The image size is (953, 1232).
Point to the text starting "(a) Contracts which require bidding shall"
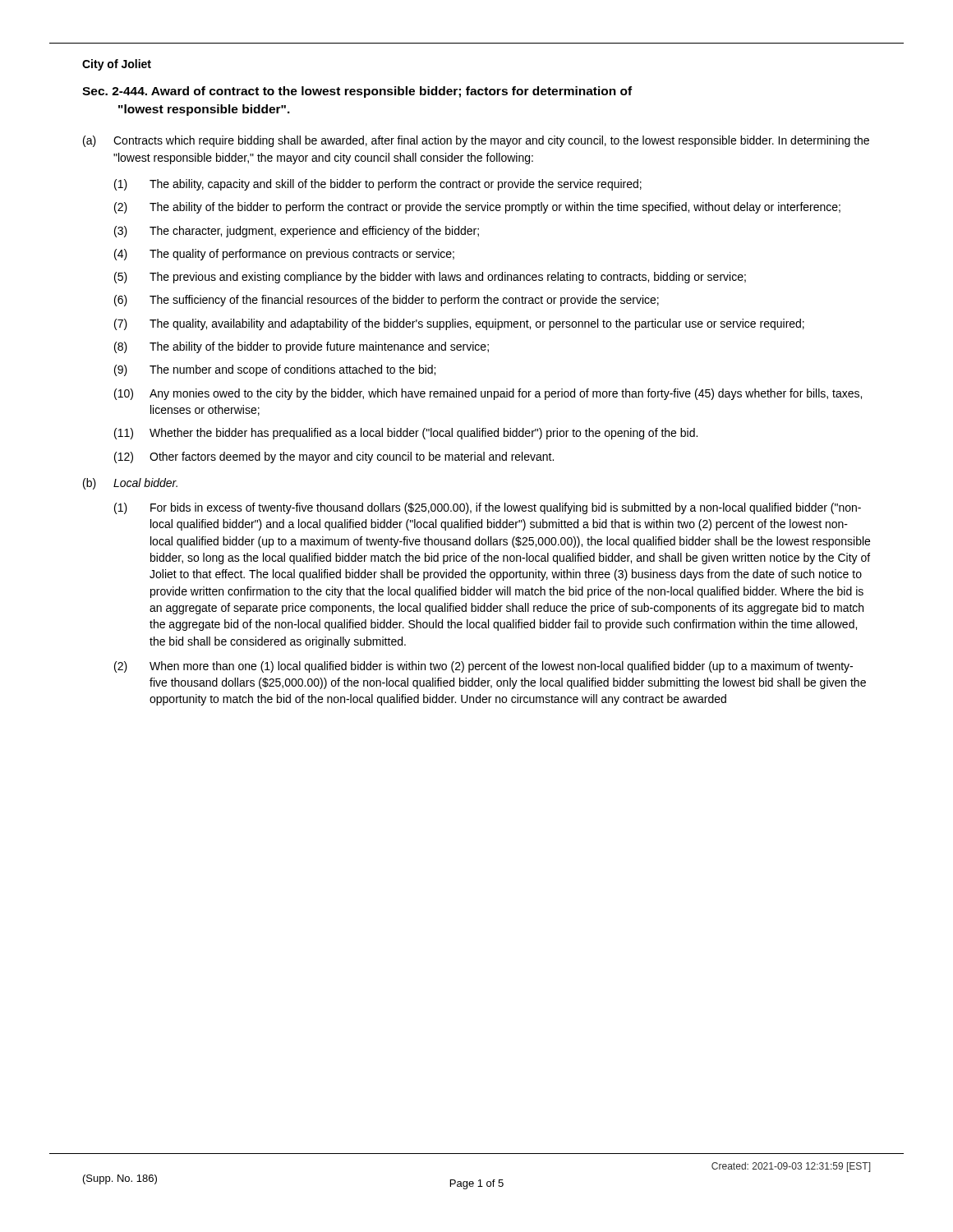[x=476, y=149]
